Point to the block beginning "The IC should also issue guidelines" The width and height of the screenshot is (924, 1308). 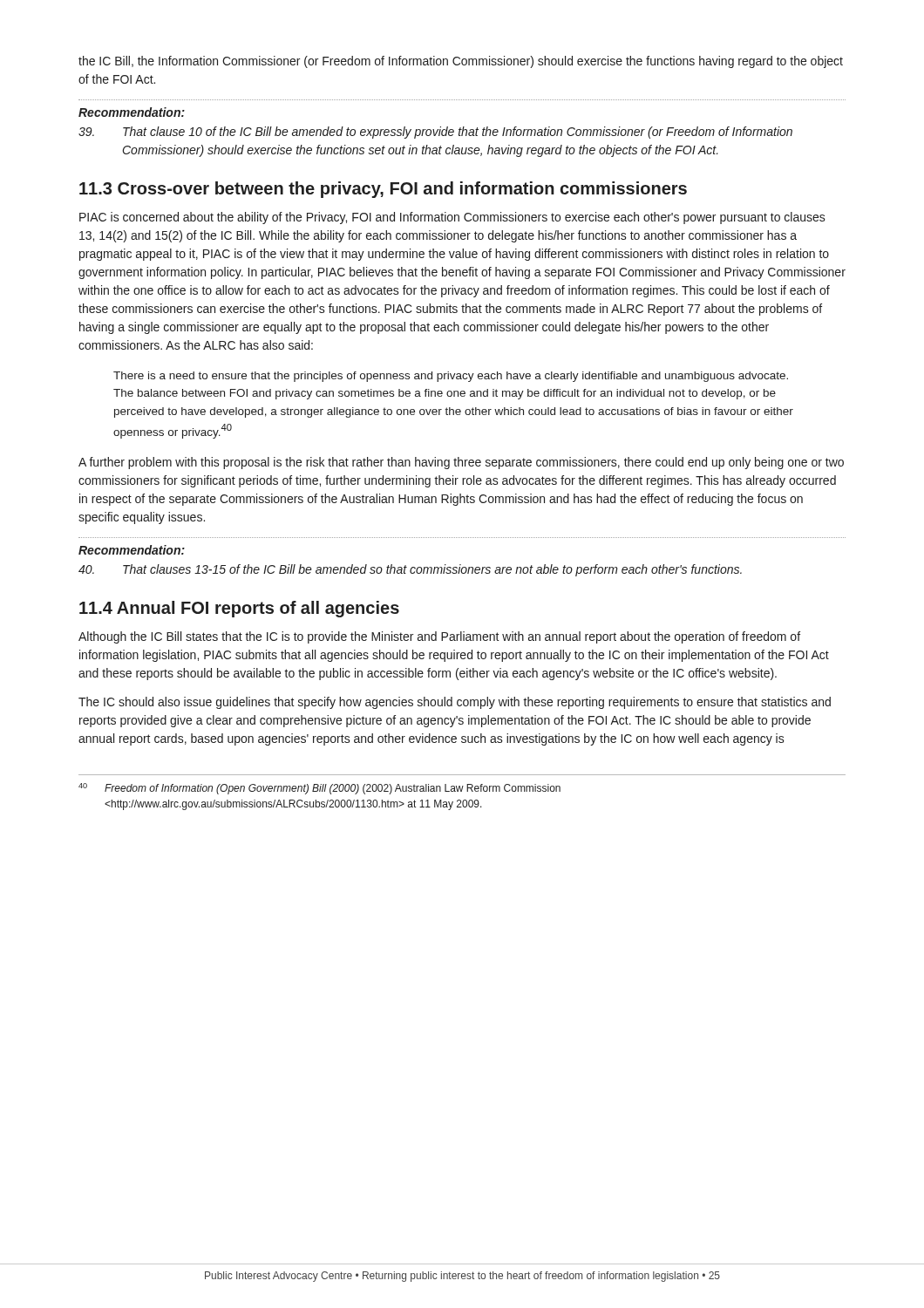[x=462, y=720]
